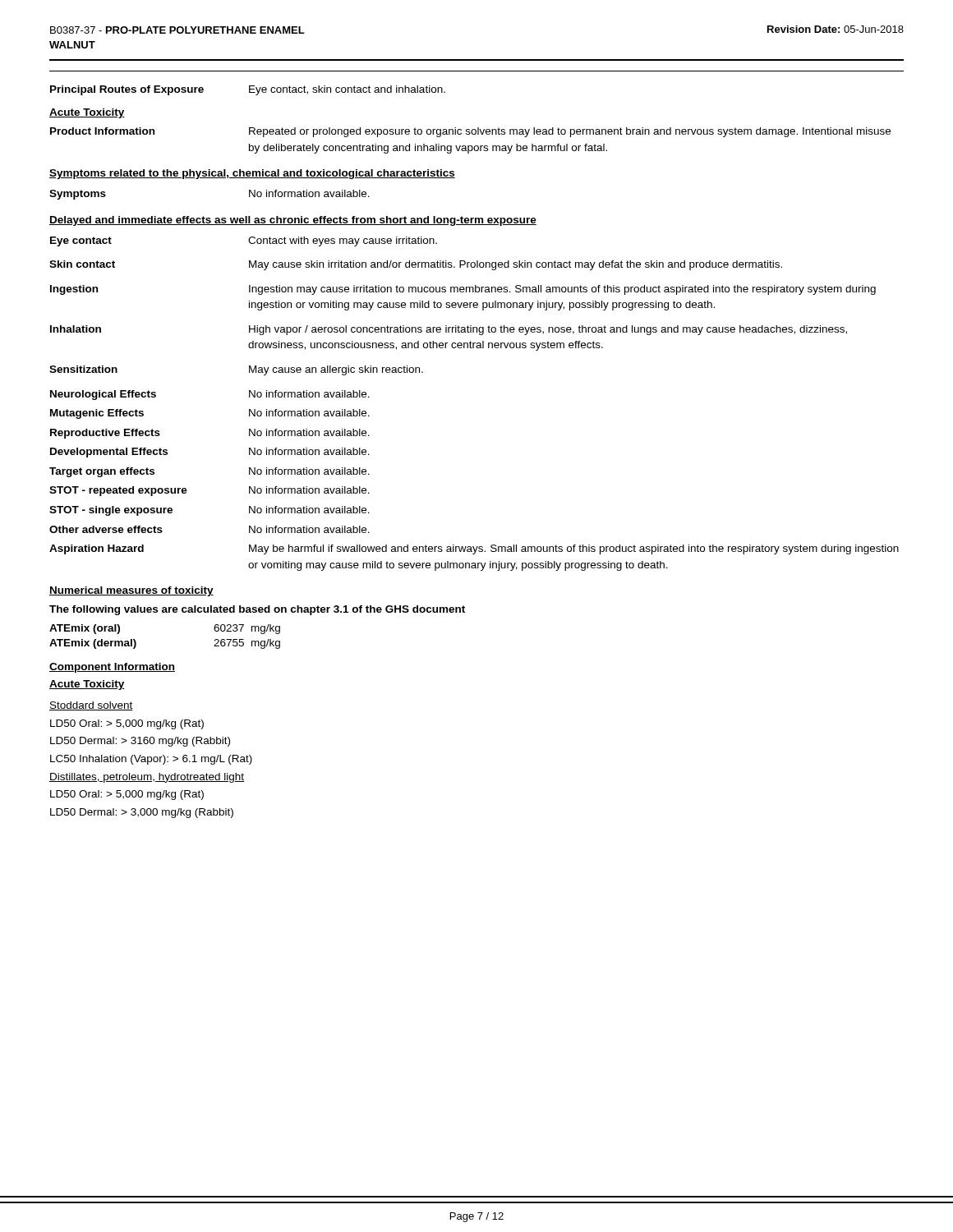Viewport: 953px width, 1232px height.
Task: Click the section header that begins "Symptoms related to the physical,"
Action: pos(252,173)
